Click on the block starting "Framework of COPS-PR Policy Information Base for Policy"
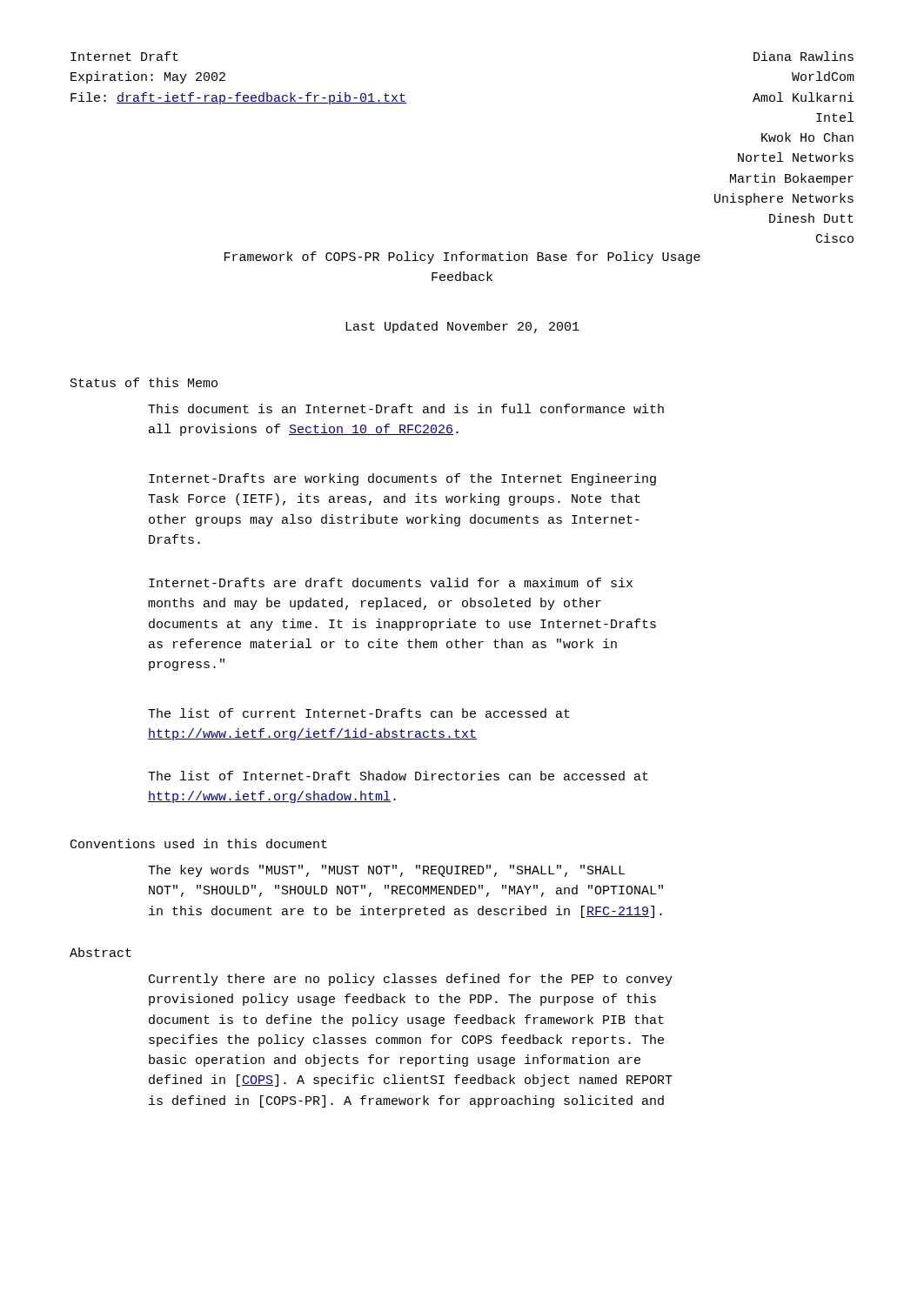Image resolution: width=924 pixels, height=1305 pixels. [x=462, y=268]
